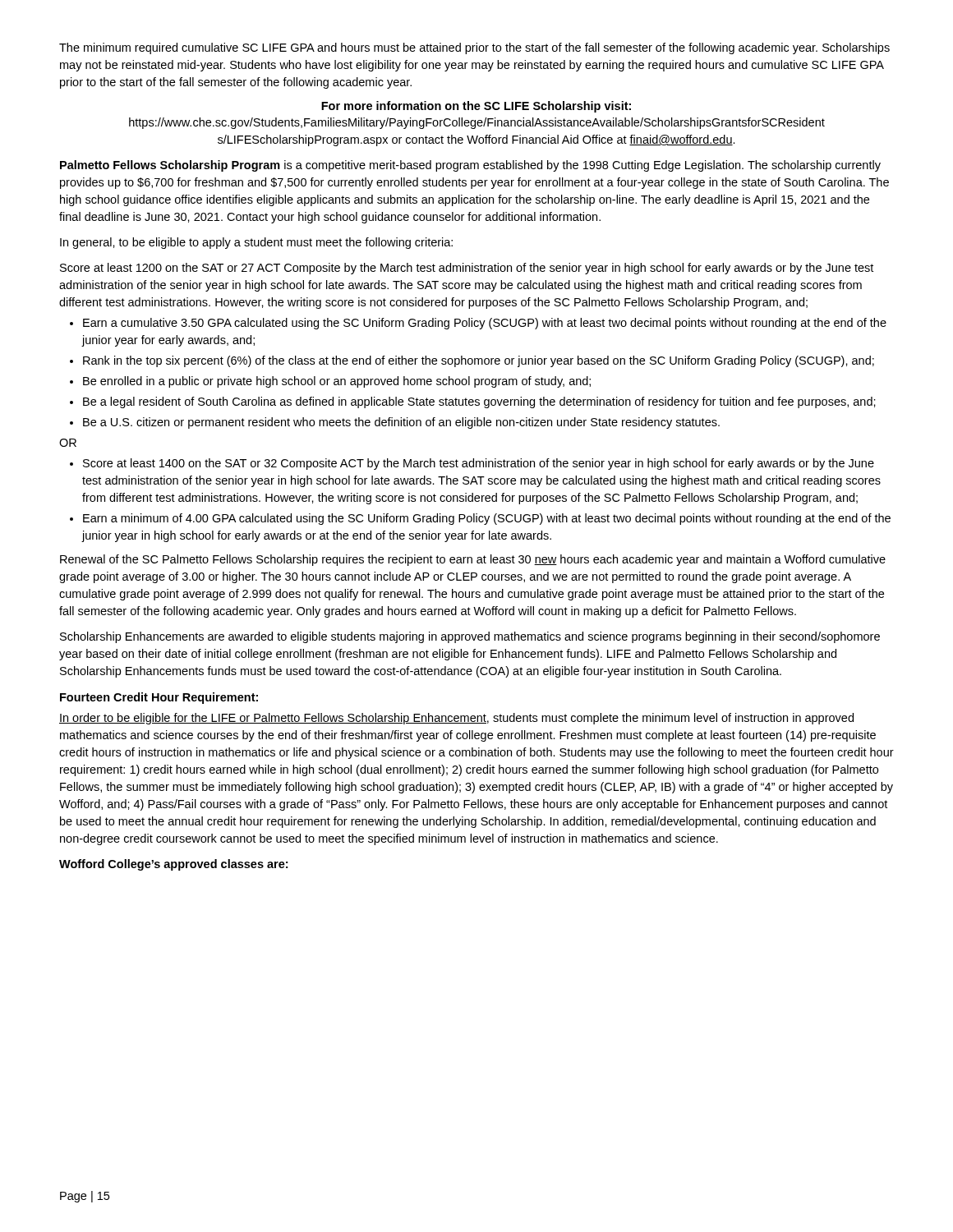Screen dimensions: 1232x953
Task: Click the passage that begins "Be enrolled in"
Action: tap(337, 381)
